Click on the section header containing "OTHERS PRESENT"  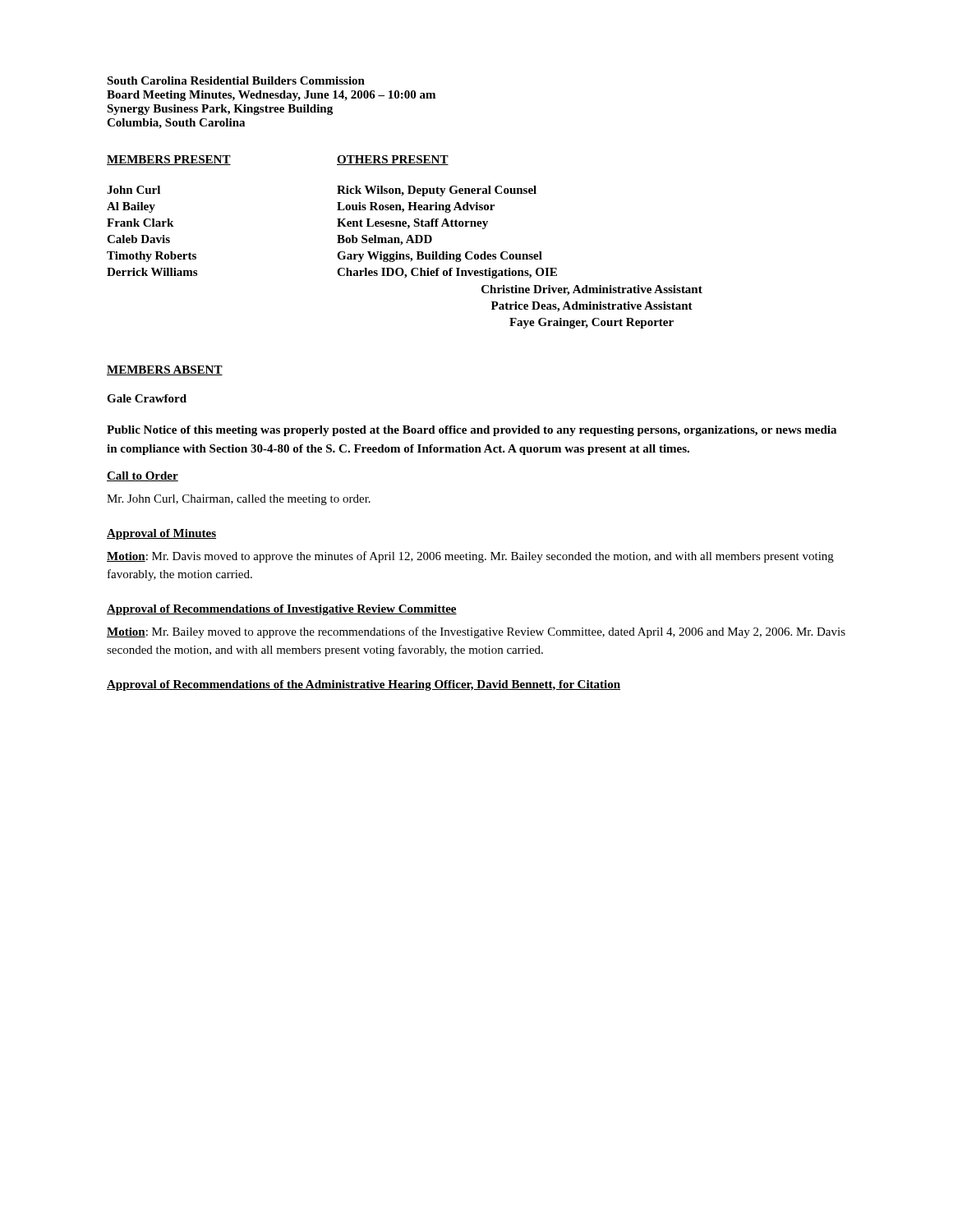pos(392,160)
